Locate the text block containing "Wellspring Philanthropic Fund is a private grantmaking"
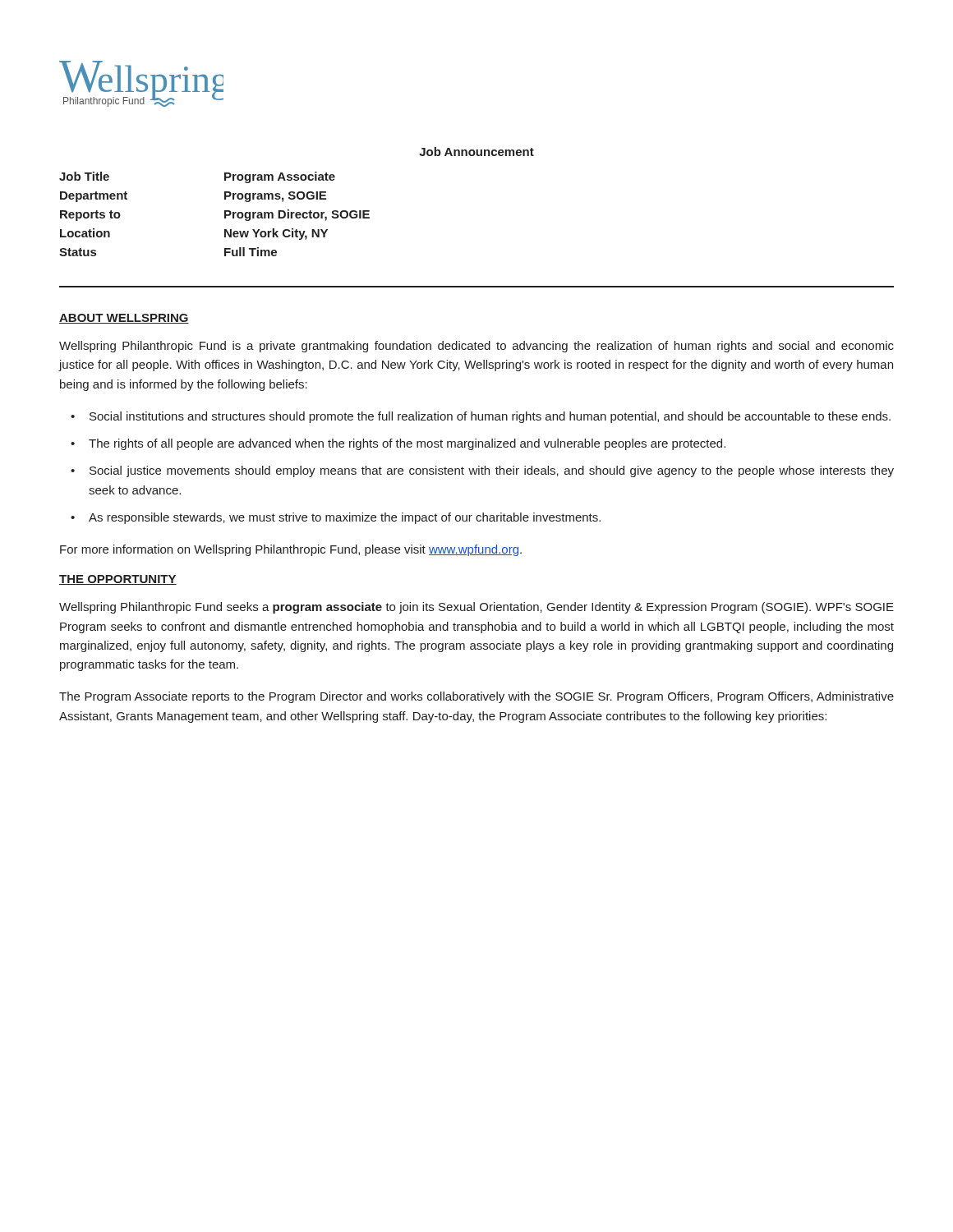 point(476,364)
